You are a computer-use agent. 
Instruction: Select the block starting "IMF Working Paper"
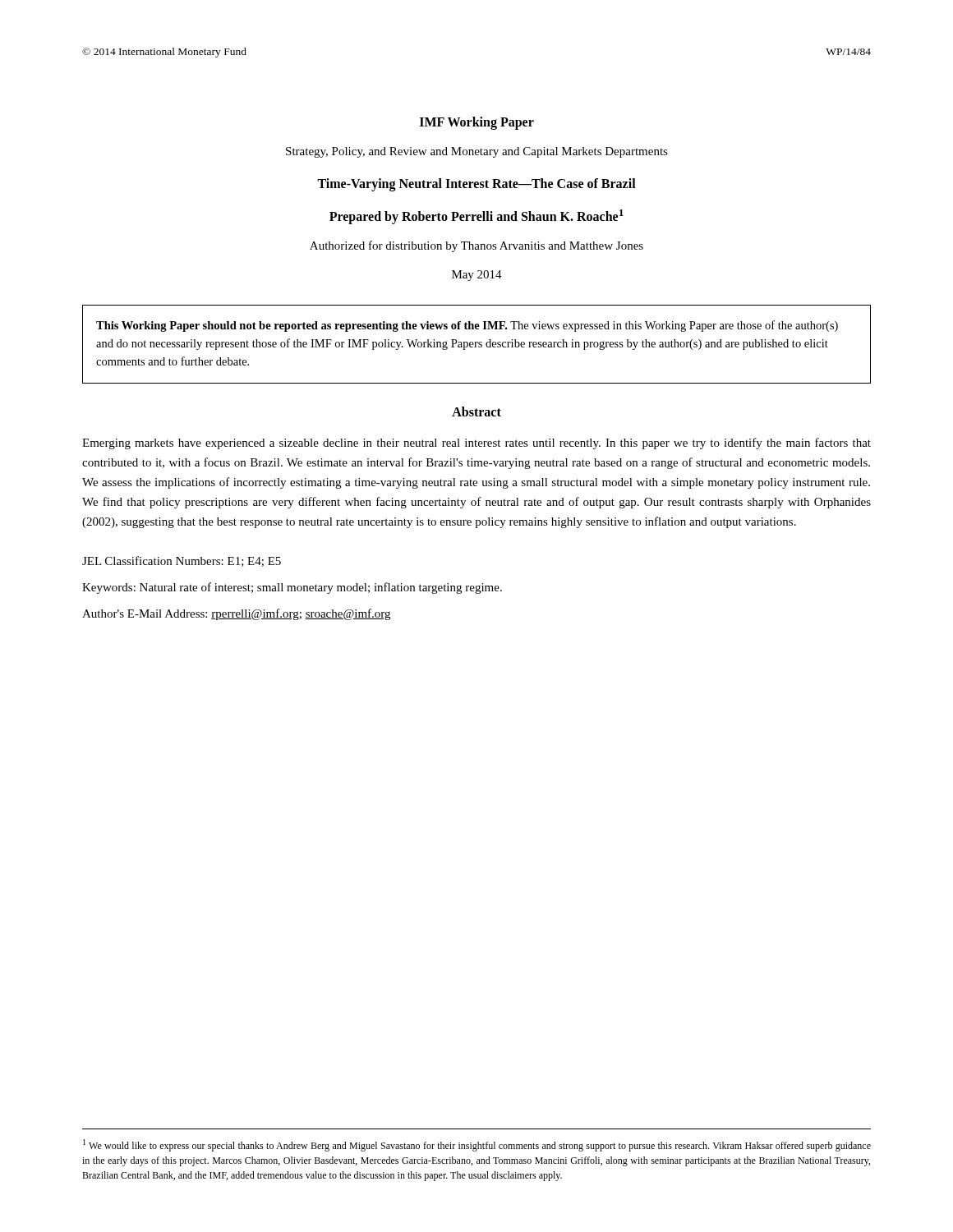[x=476, y=122]
